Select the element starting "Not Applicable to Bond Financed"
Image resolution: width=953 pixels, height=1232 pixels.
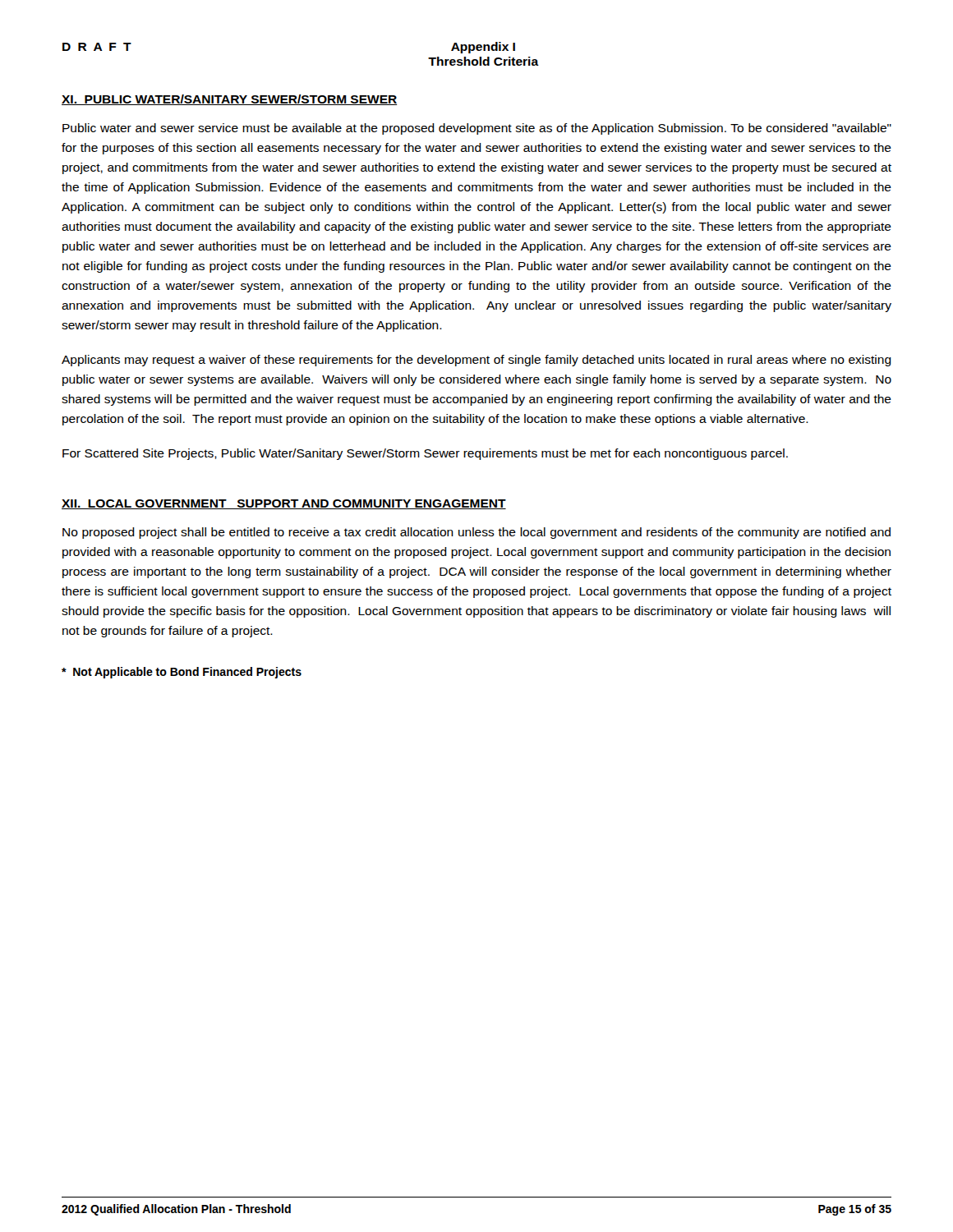point(182,672)
